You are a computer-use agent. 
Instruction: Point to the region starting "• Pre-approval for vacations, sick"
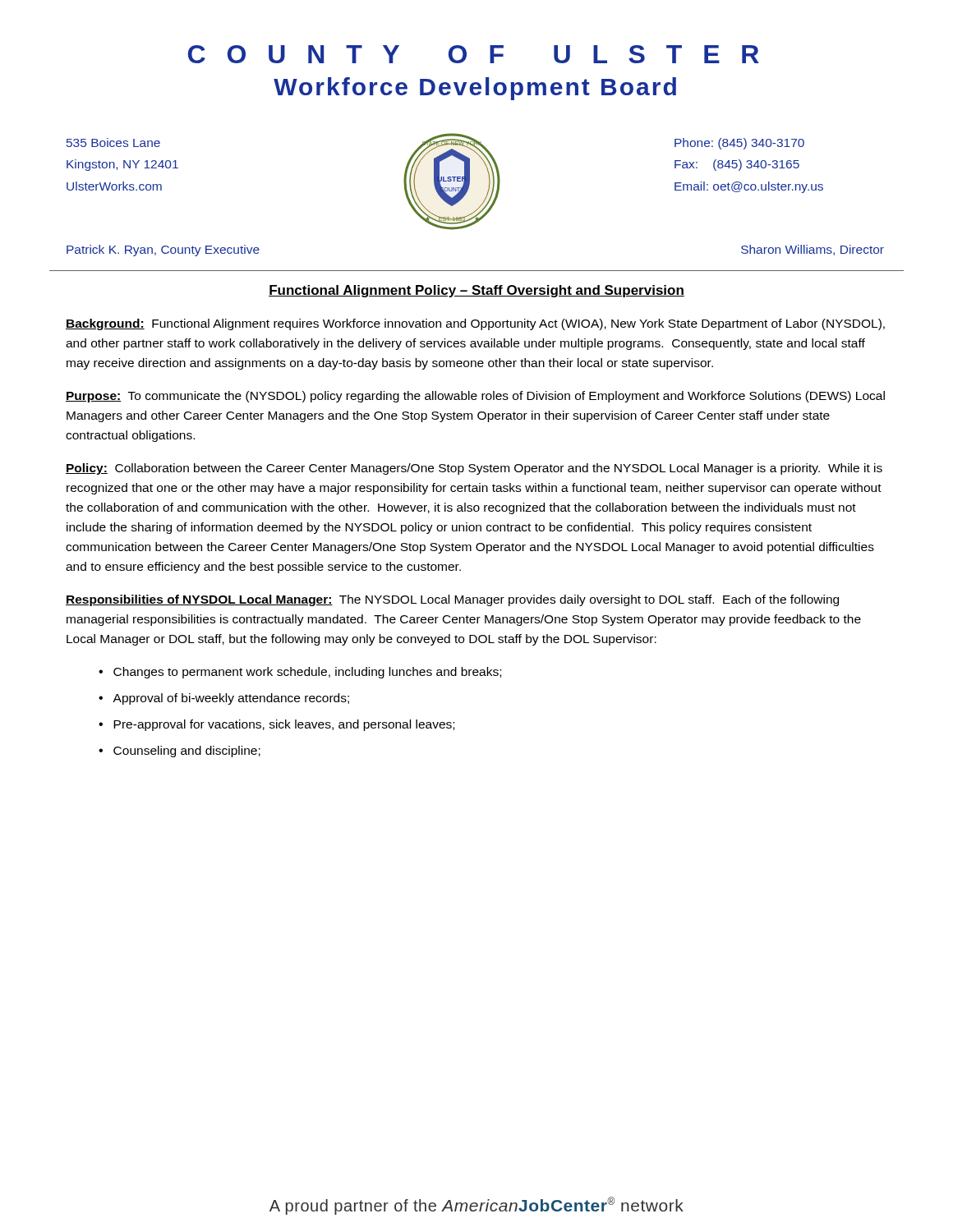coord(277,725)
